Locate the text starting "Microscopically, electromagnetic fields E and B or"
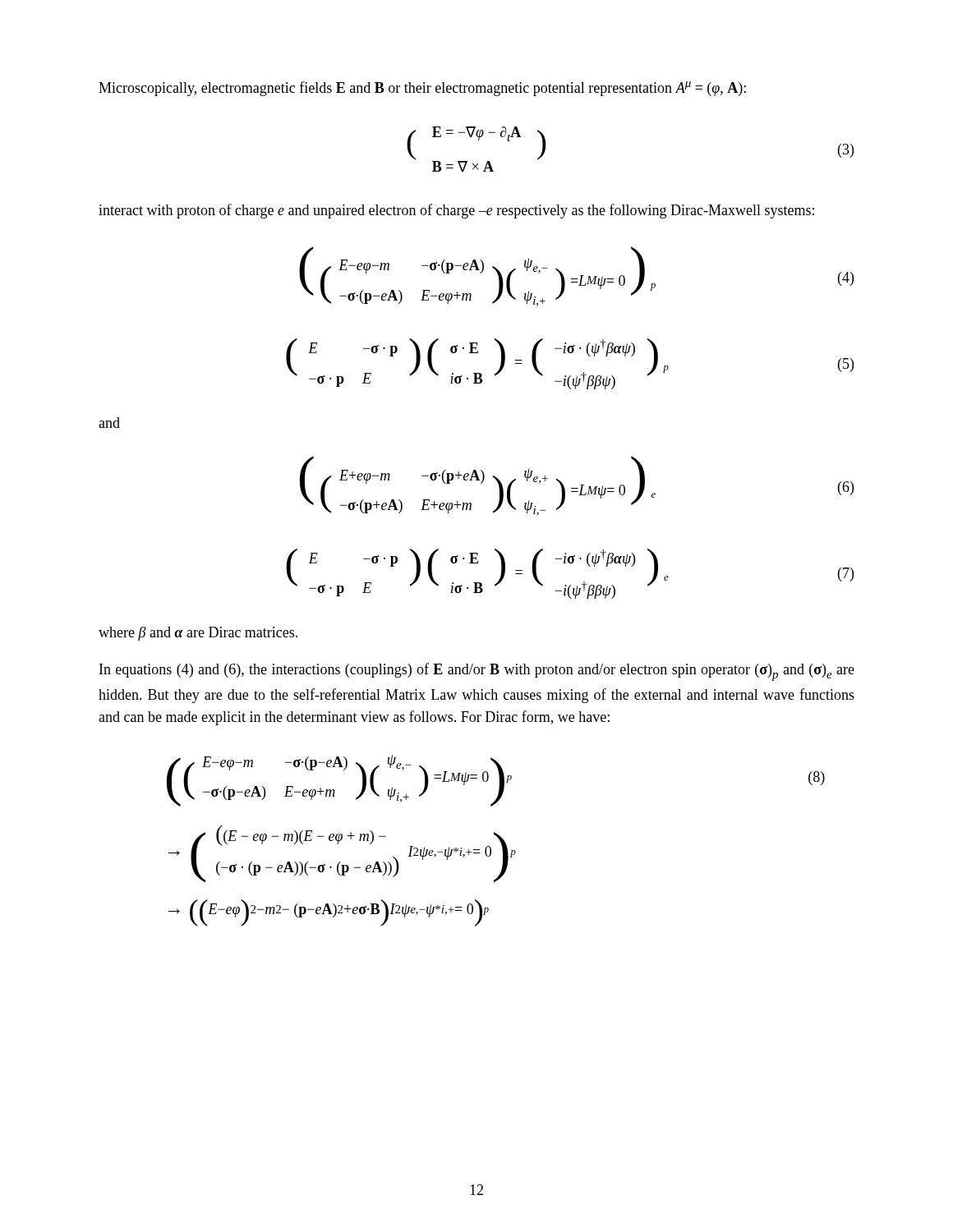Image resolution: width=953 pixels, height=1232 pixels. tap(423, 86)
